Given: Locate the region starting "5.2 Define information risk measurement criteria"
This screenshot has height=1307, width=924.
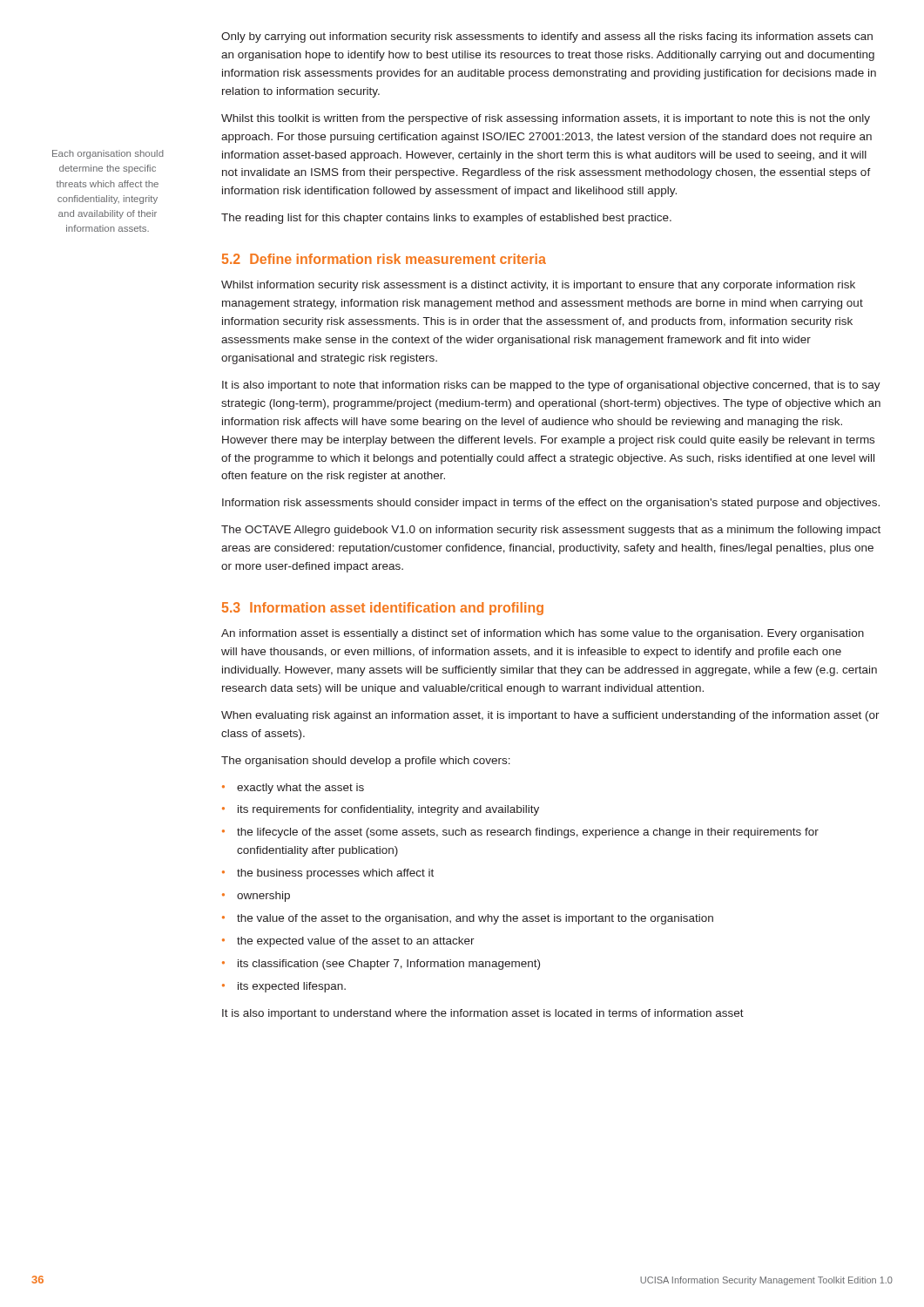Looking at the screenshot, I should tap(384, 260).
